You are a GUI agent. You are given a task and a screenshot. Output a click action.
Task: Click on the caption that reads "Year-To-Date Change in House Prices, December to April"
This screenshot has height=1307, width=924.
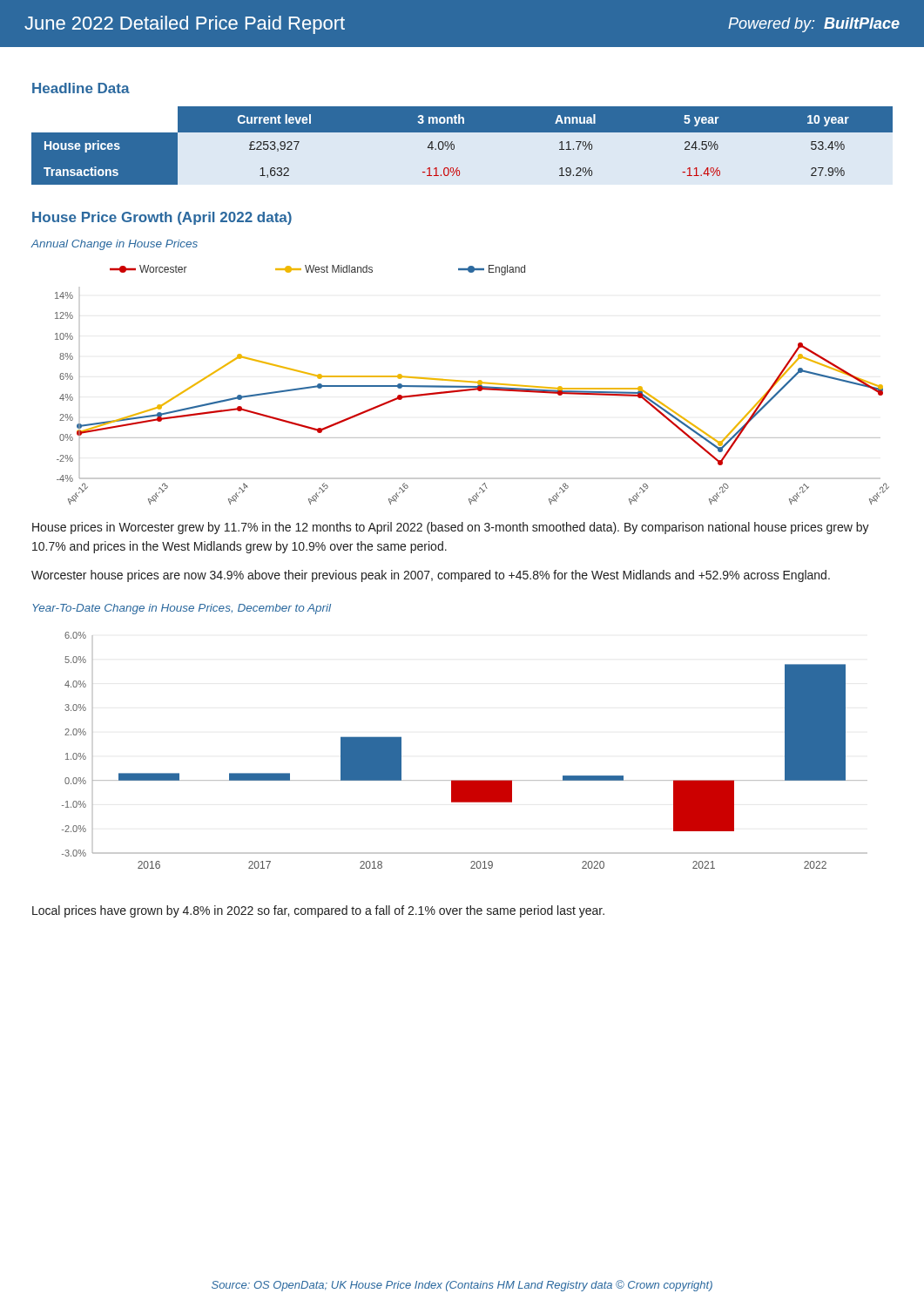coord(181,608)
